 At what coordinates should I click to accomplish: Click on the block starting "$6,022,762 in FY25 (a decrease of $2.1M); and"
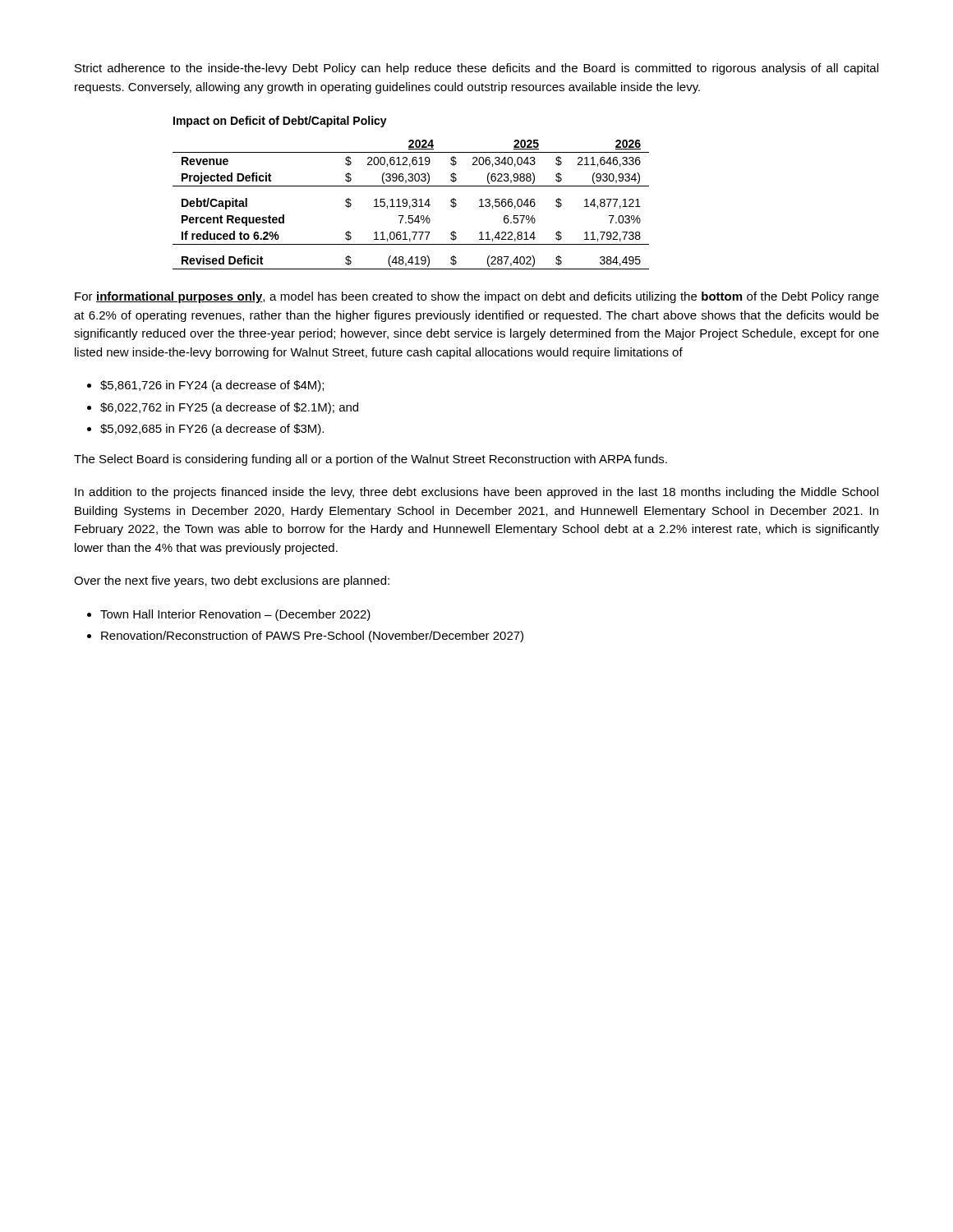tap(230, 407)
